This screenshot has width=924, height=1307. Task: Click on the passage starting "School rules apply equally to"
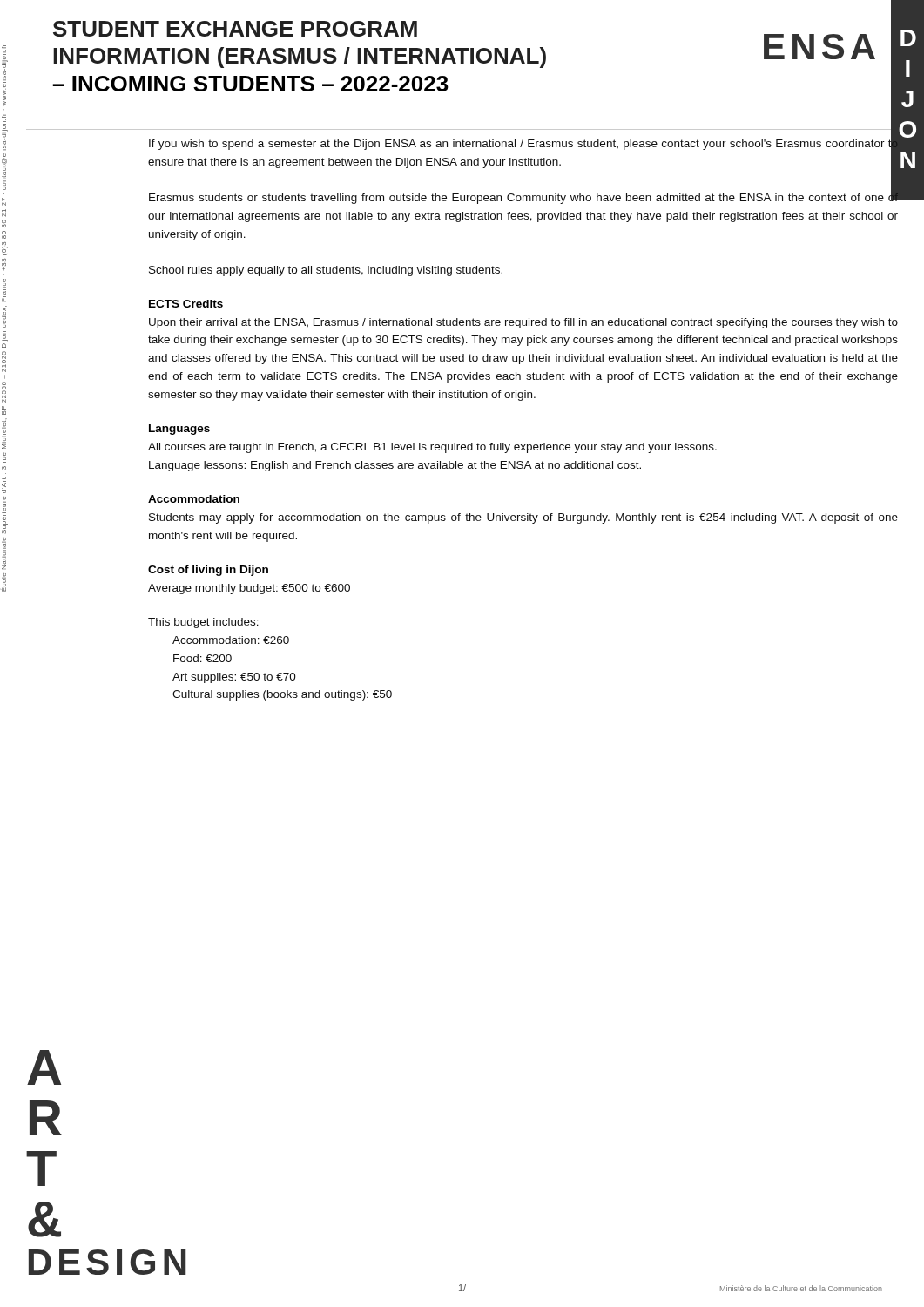click(326, 269)
